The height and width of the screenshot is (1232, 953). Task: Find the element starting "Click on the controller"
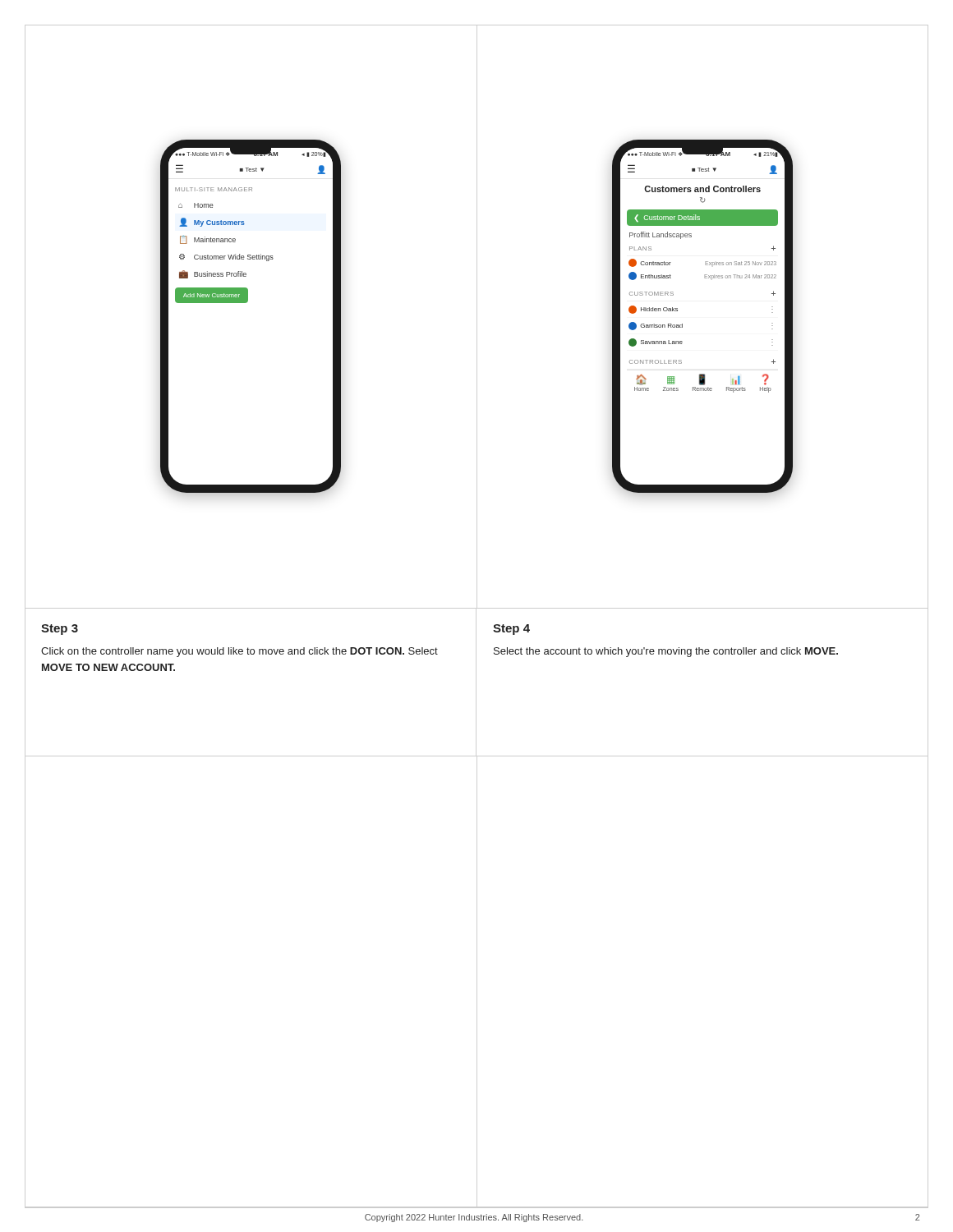pyautogui.click(x=239, y=659)
